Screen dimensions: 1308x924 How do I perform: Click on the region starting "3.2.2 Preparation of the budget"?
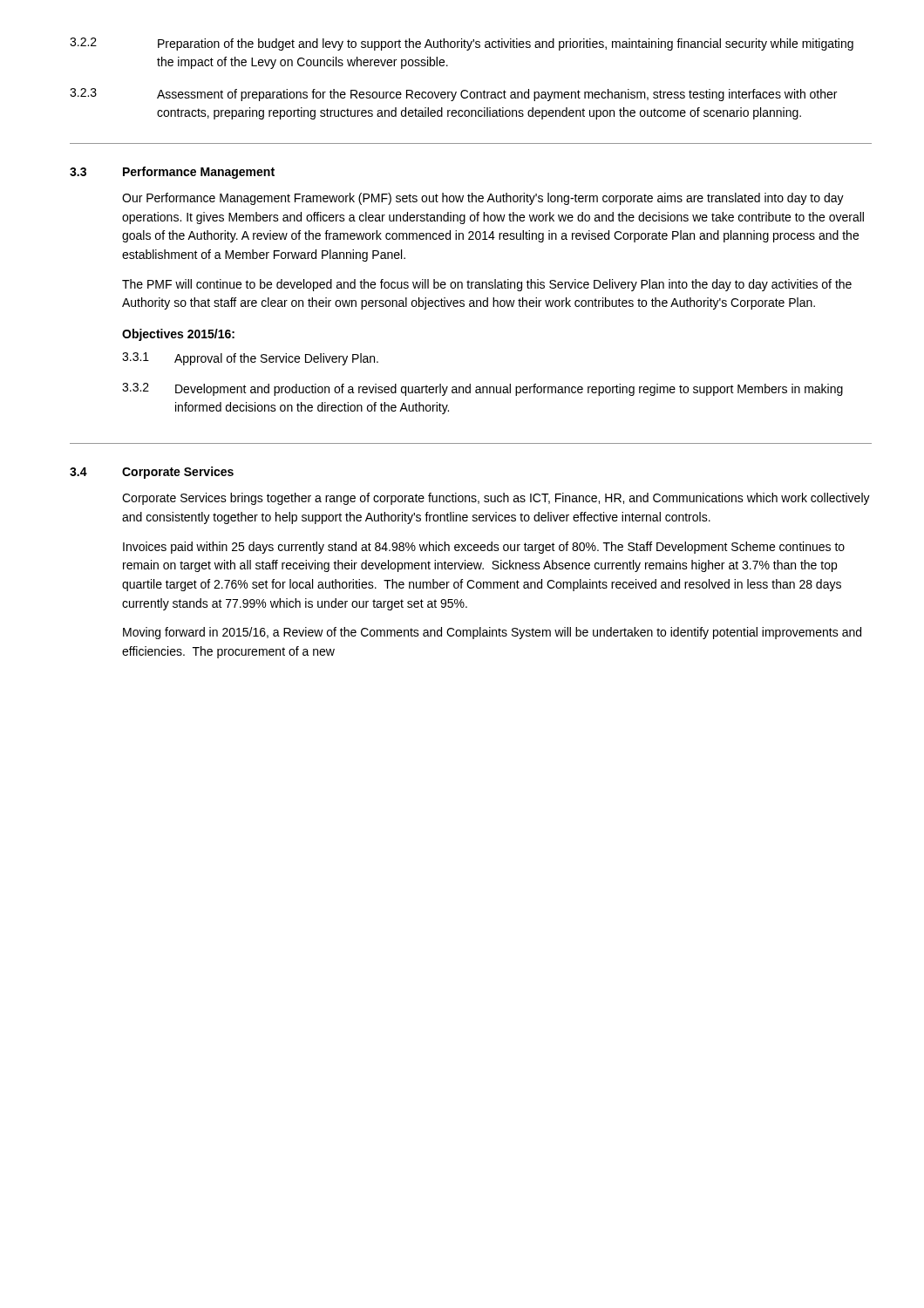tap(471, 53)
